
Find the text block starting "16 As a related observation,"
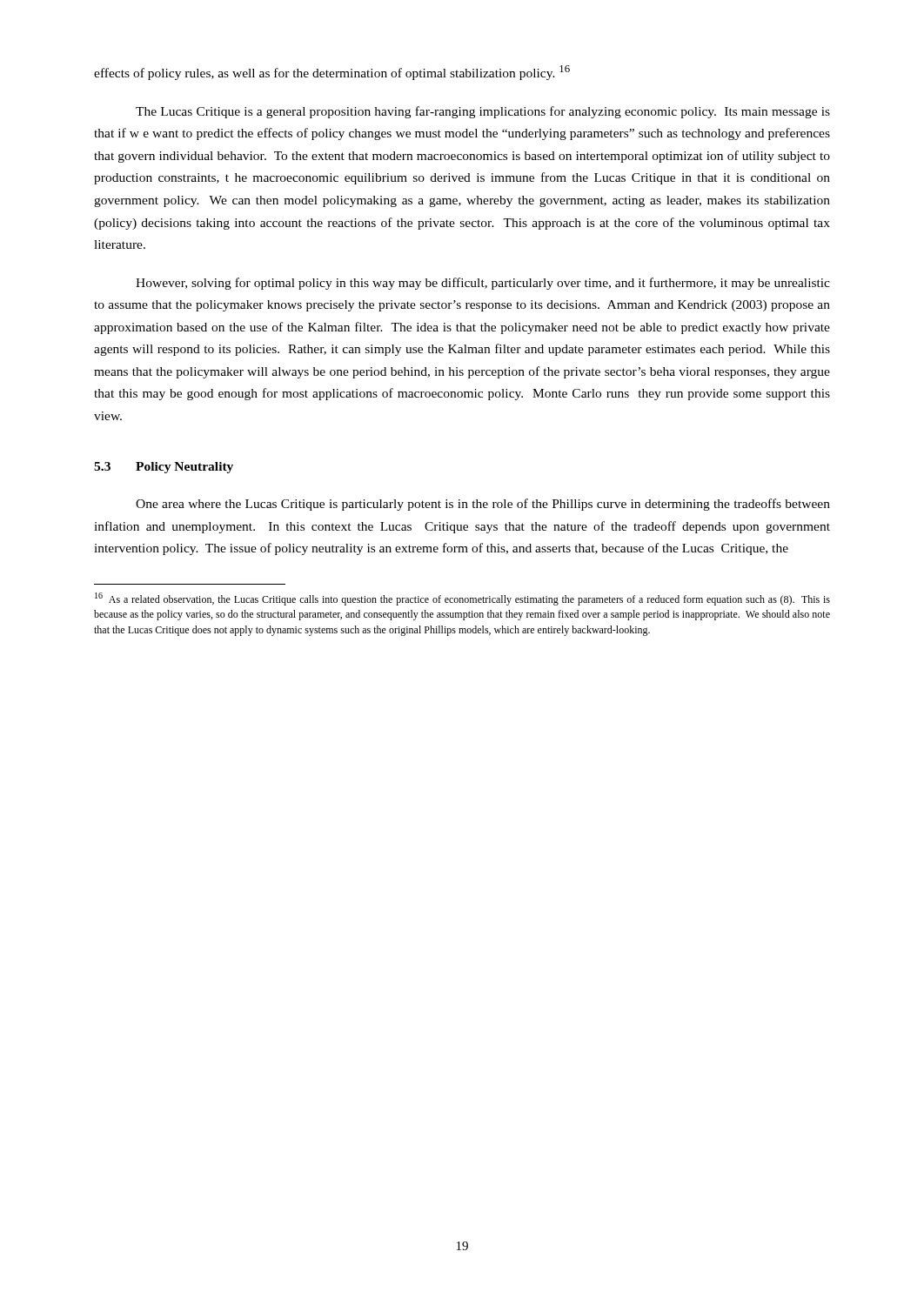point(462,614)
